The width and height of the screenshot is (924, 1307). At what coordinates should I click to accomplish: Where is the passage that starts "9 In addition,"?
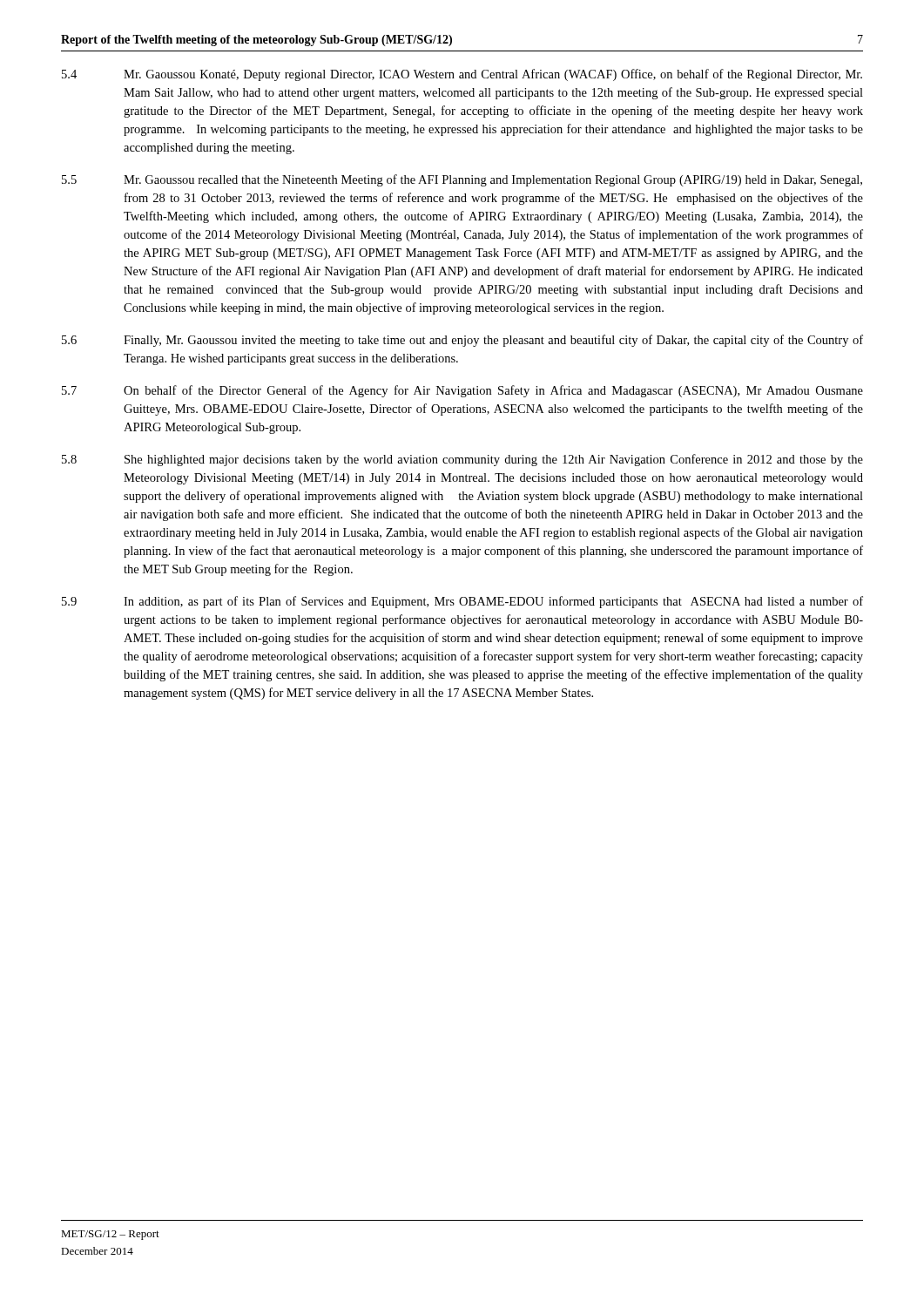(462, 648)
